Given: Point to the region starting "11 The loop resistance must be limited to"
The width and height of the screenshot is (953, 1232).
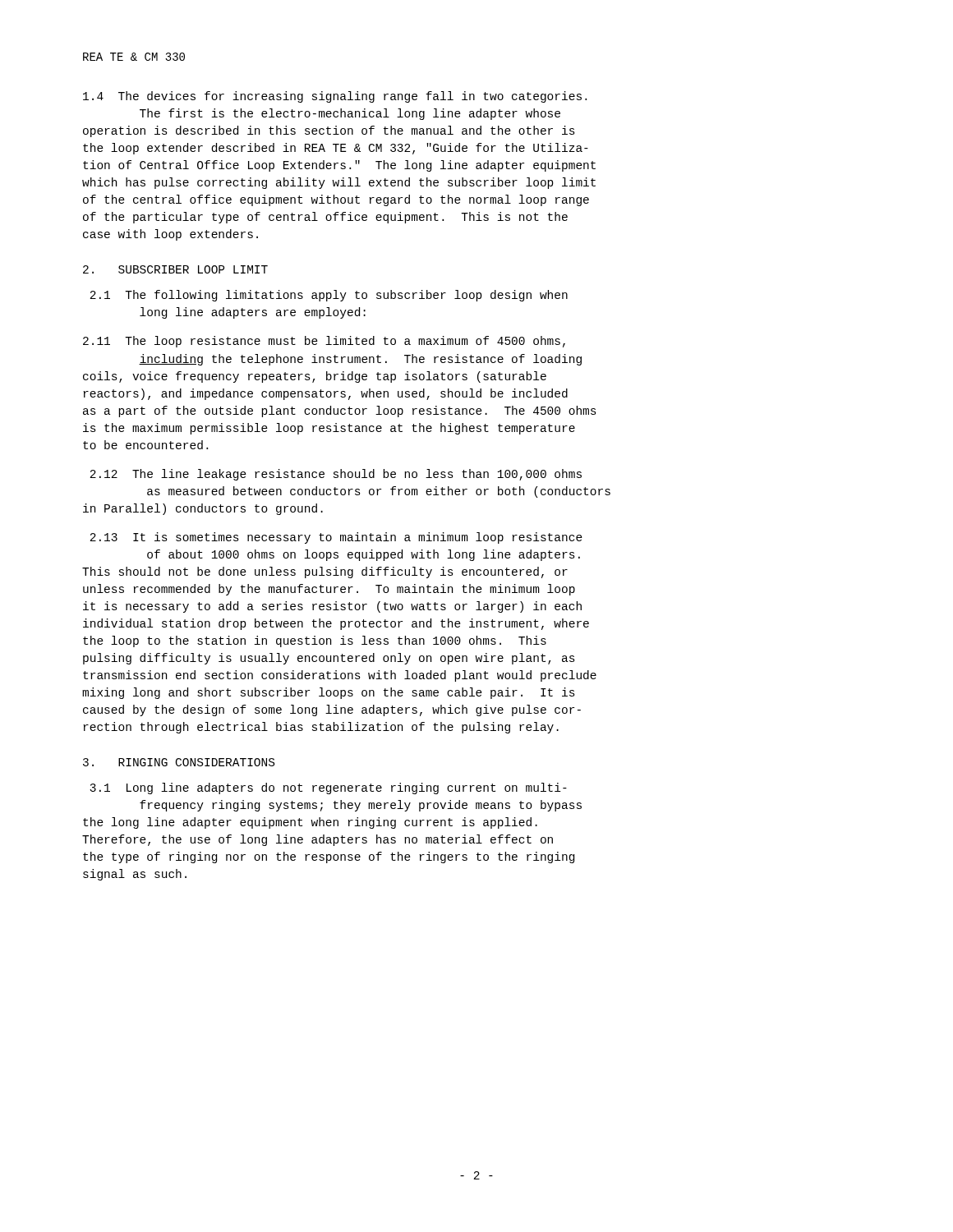Looking at the screenshot, I should pos(340,394).
